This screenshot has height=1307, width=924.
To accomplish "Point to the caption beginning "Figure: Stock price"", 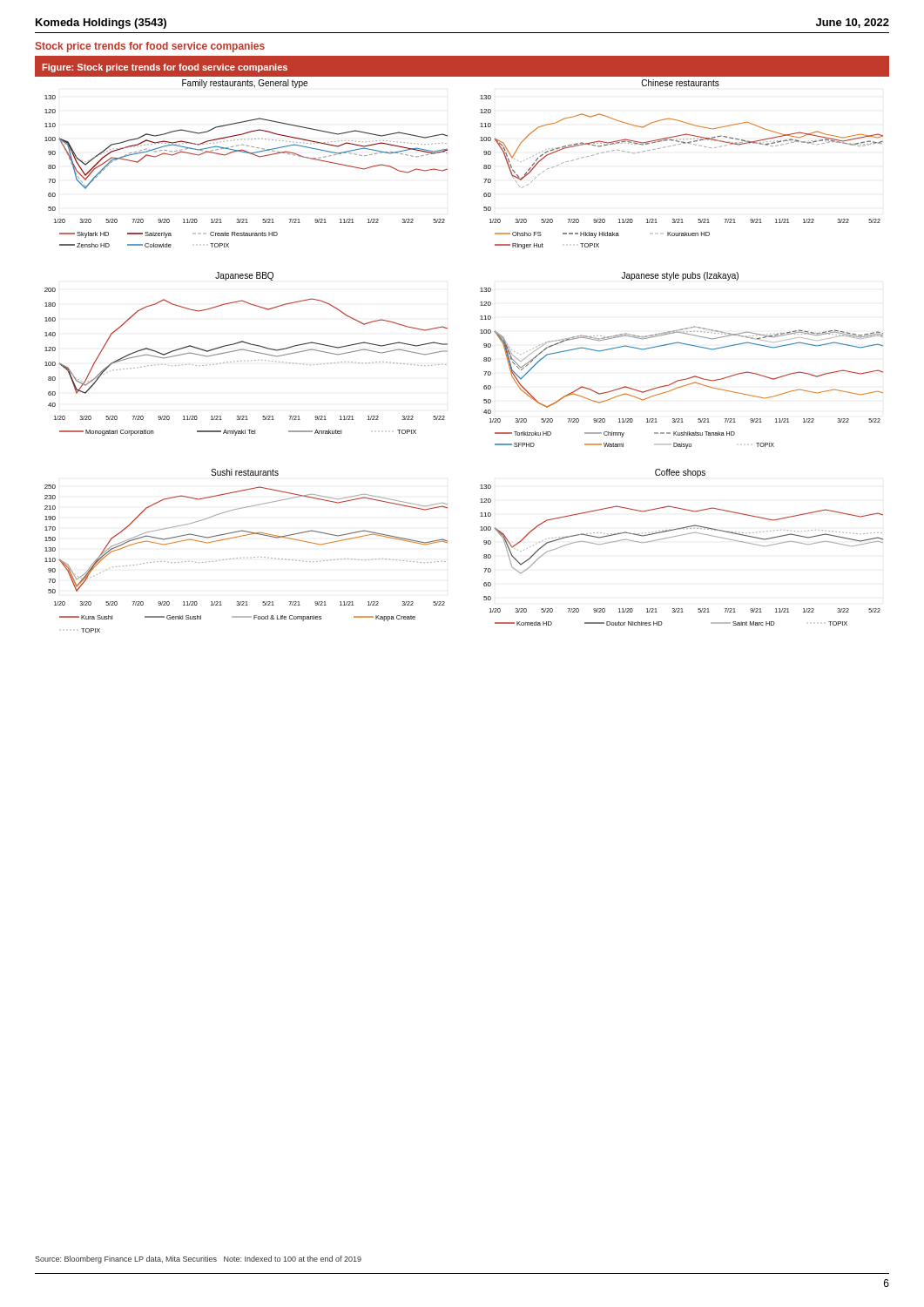I will (165, 67).
